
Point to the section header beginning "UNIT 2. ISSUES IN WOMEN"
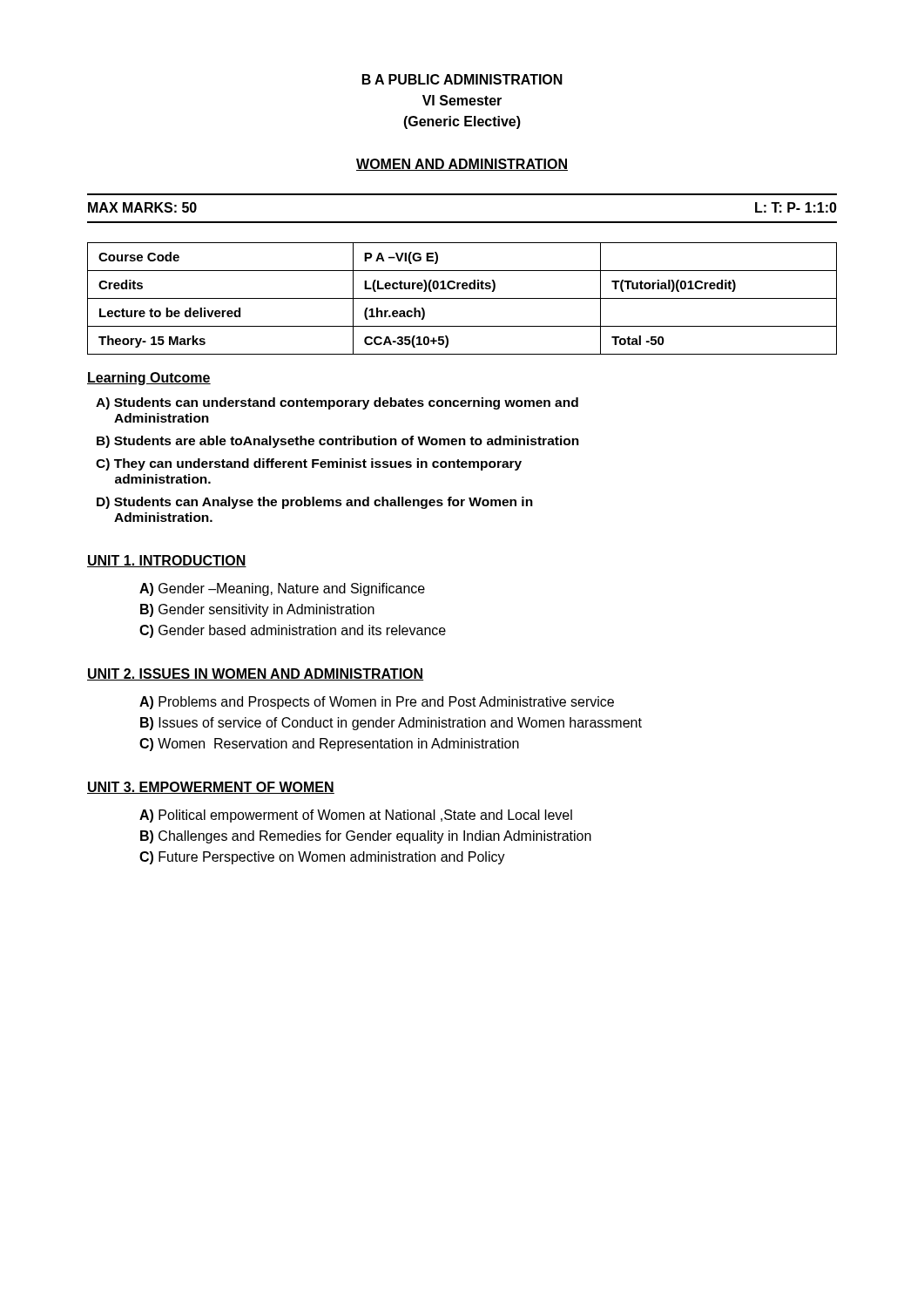pos(255,674)
